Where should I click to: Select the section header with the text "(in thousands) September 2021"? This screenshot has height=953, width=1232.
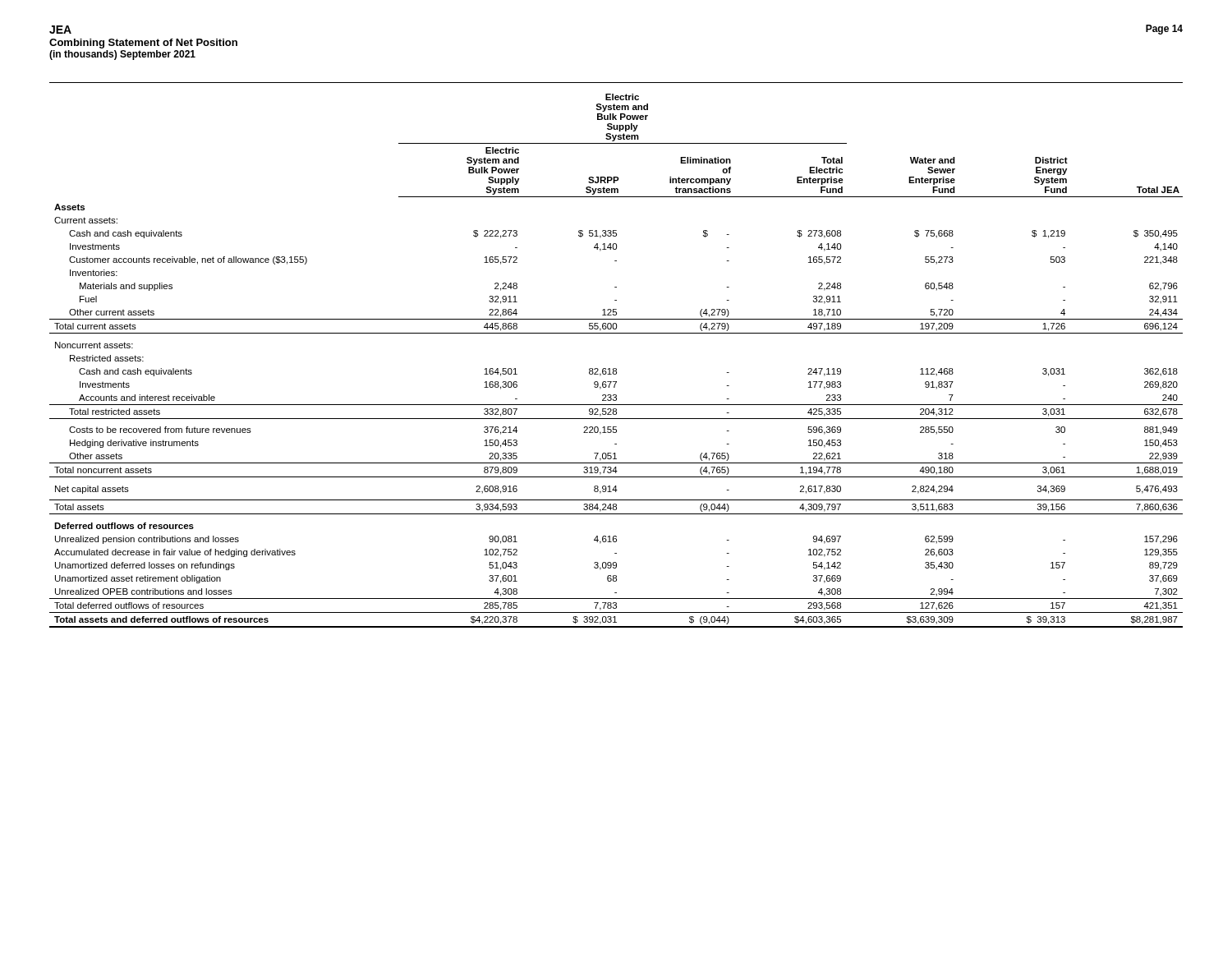pos(122,54)
